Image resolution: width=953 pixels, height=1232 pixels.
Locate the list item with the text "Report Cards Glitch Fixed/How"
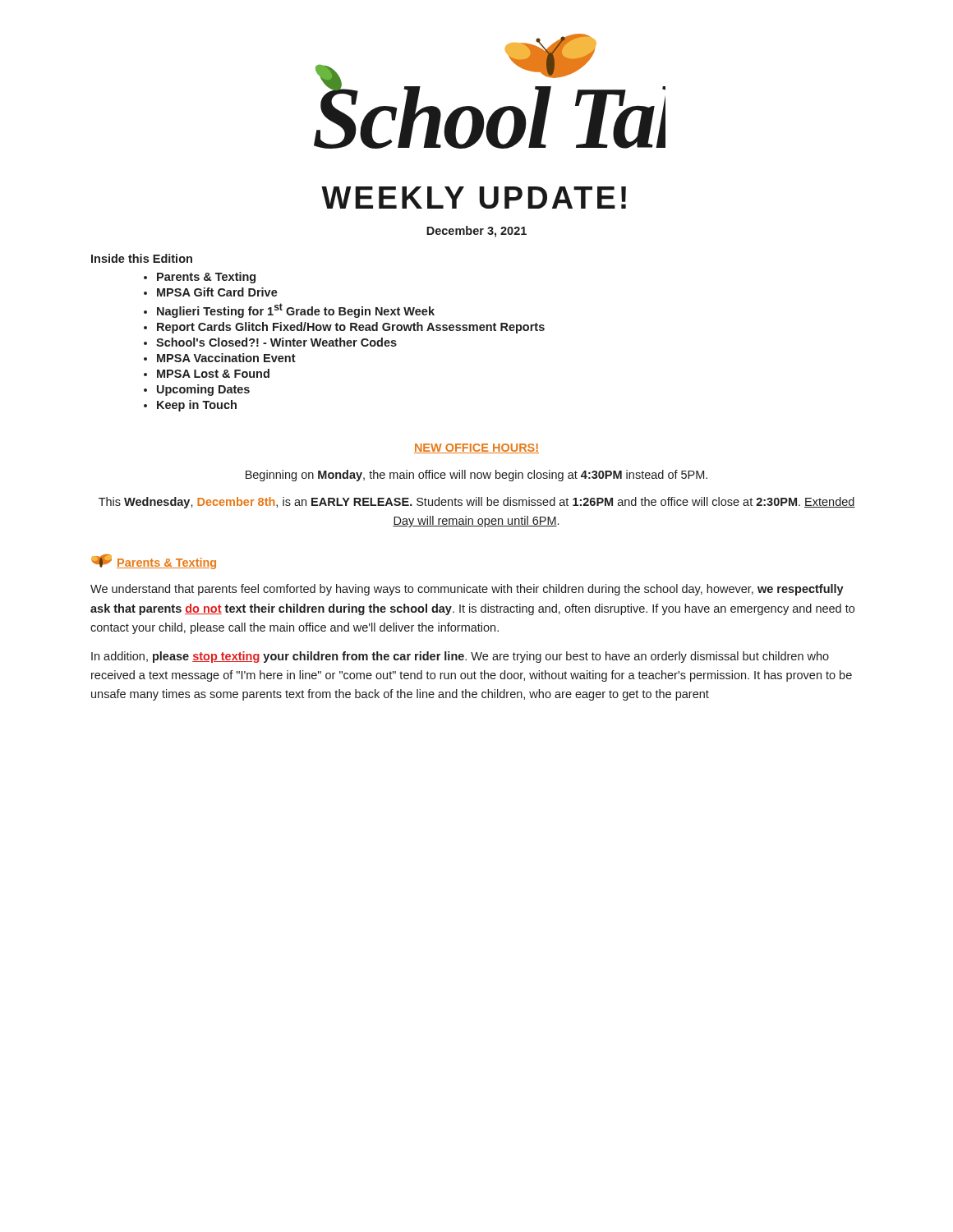(x=489, y=327)
